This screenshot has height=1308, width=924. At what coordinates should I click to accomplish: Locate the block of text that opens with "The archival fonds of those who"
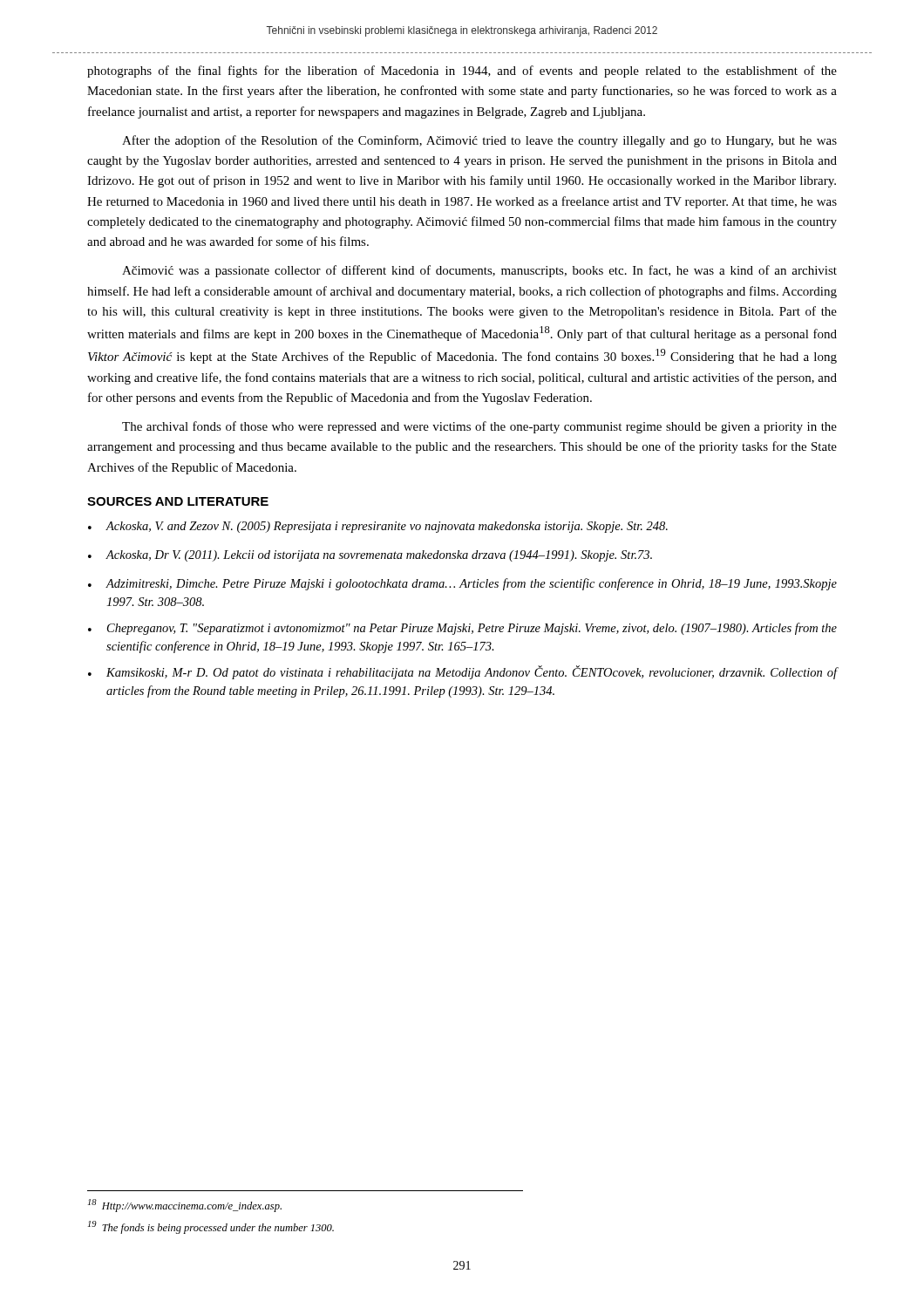click(x=462, y=447)
